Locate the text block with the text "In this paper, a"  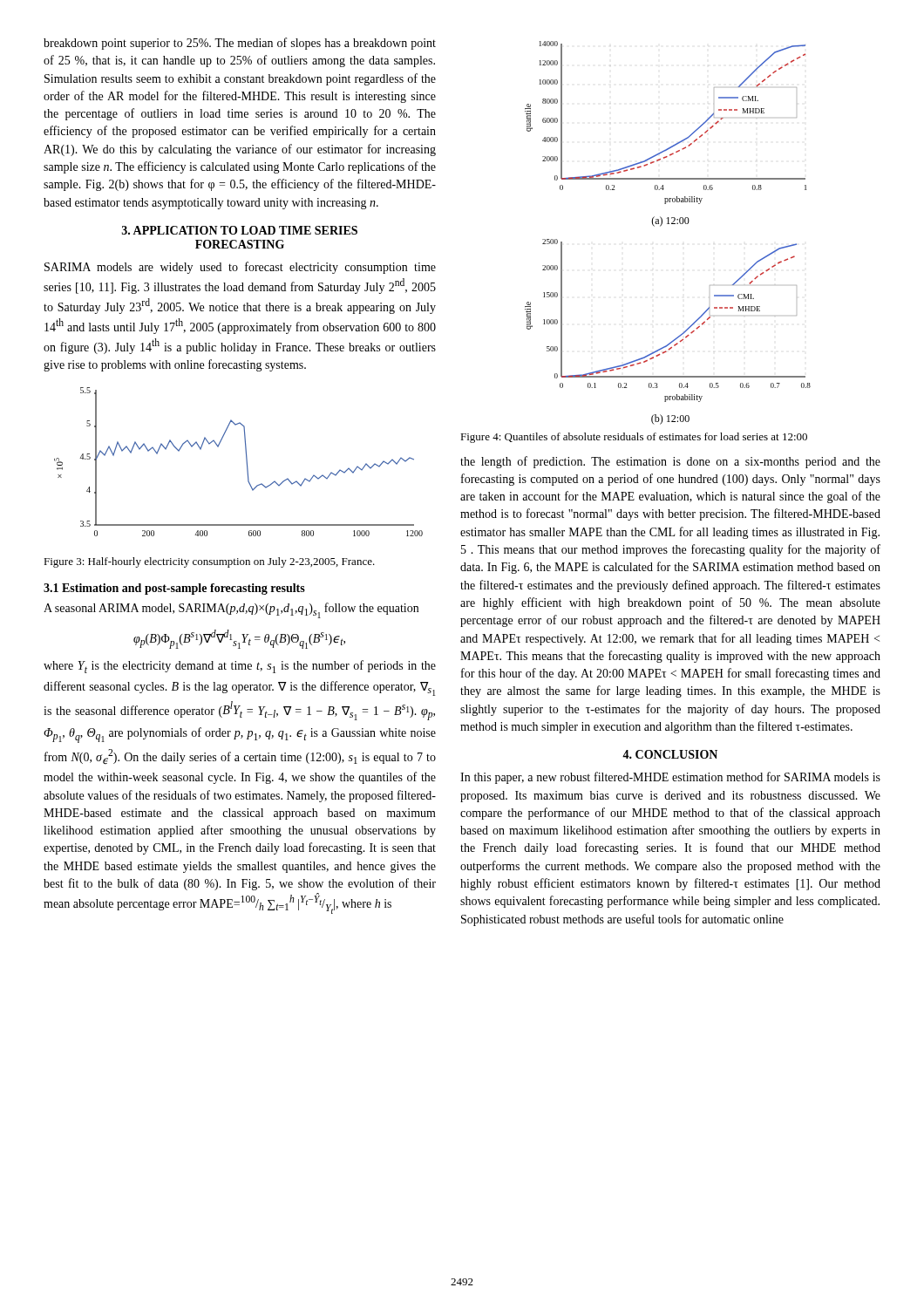670,849
